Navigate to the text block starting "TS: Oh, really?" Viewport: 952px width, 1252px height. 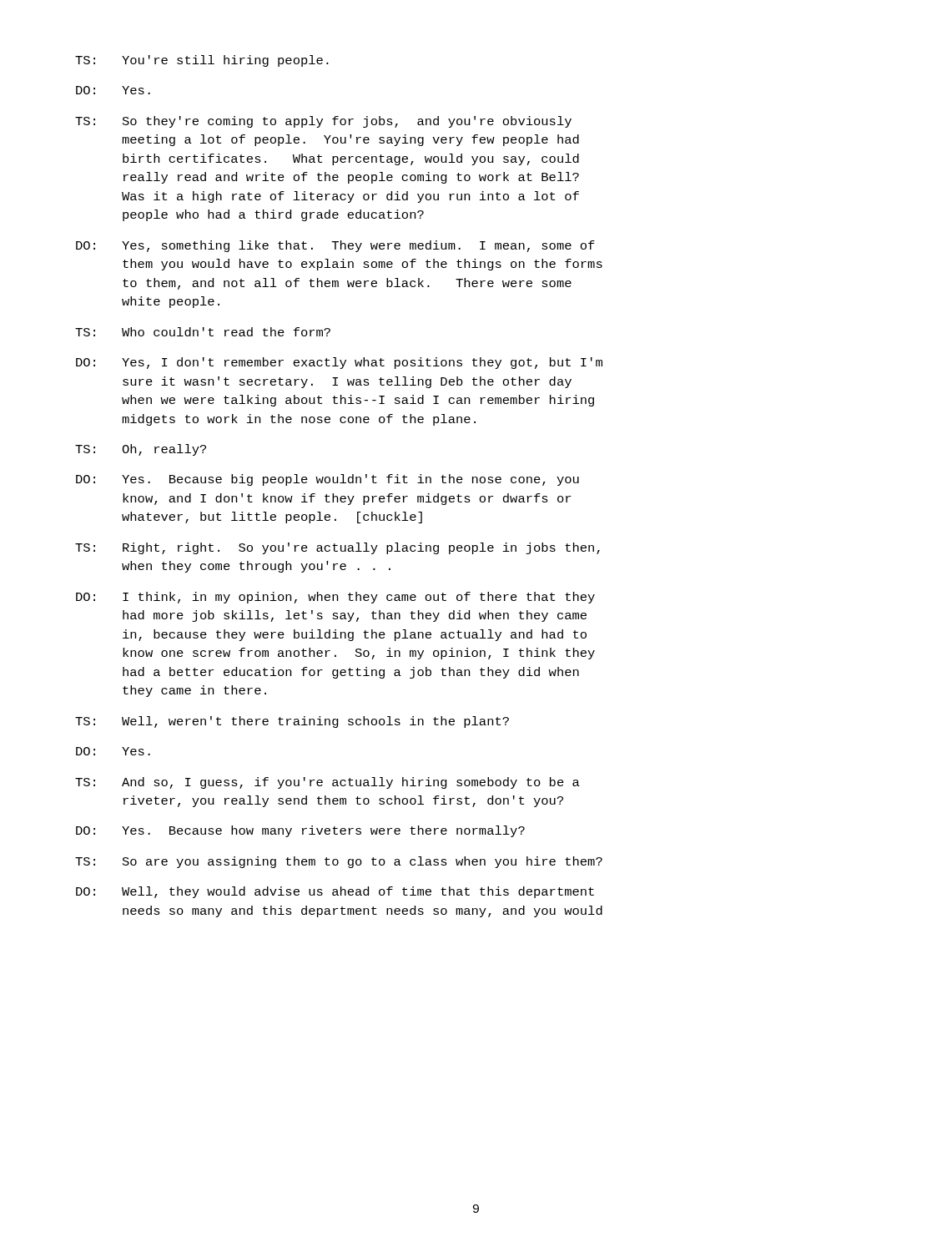[x=141, y=450]
